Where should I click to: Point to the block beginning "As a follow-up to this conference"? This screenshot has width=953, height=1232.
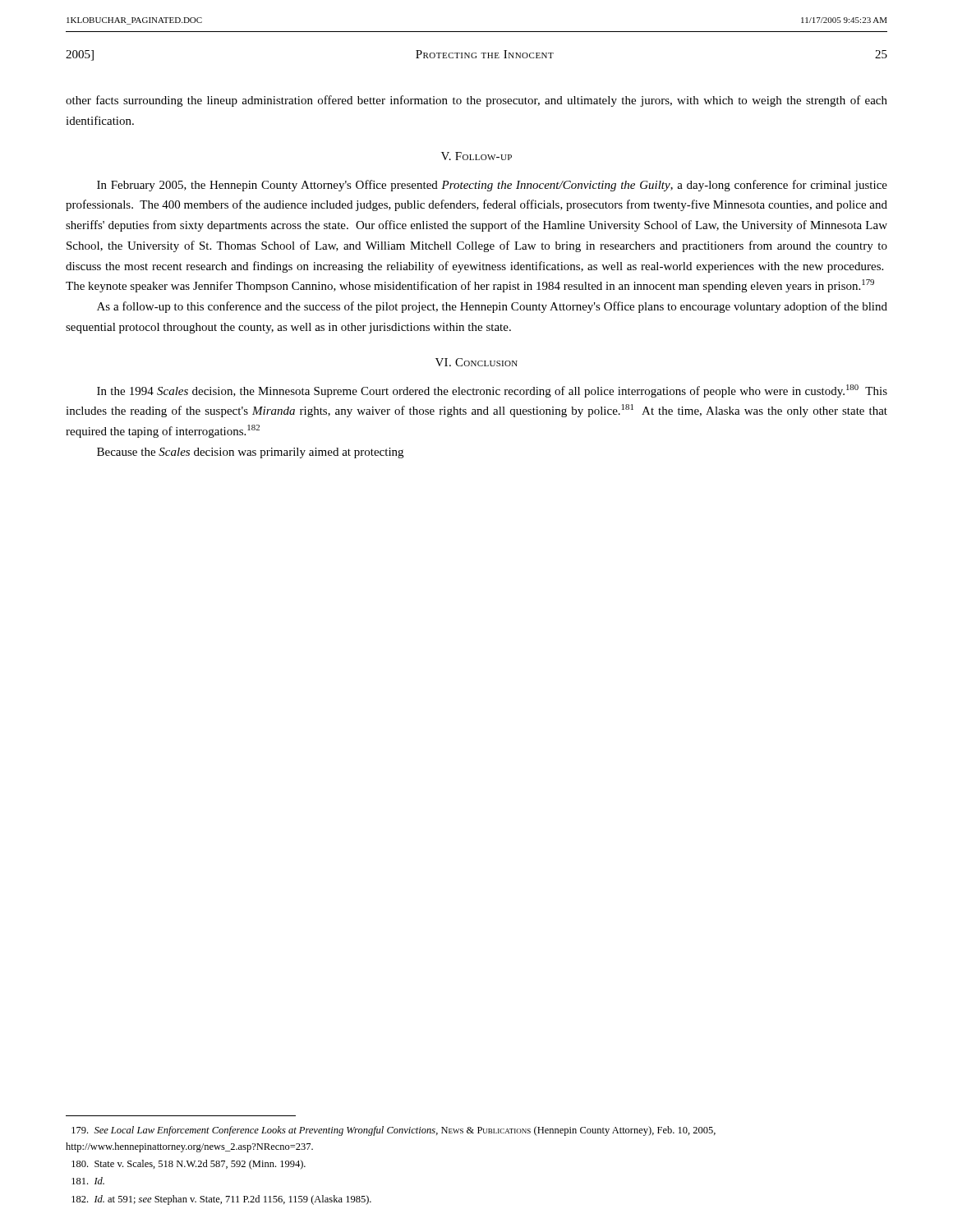[x=476, y=317]
